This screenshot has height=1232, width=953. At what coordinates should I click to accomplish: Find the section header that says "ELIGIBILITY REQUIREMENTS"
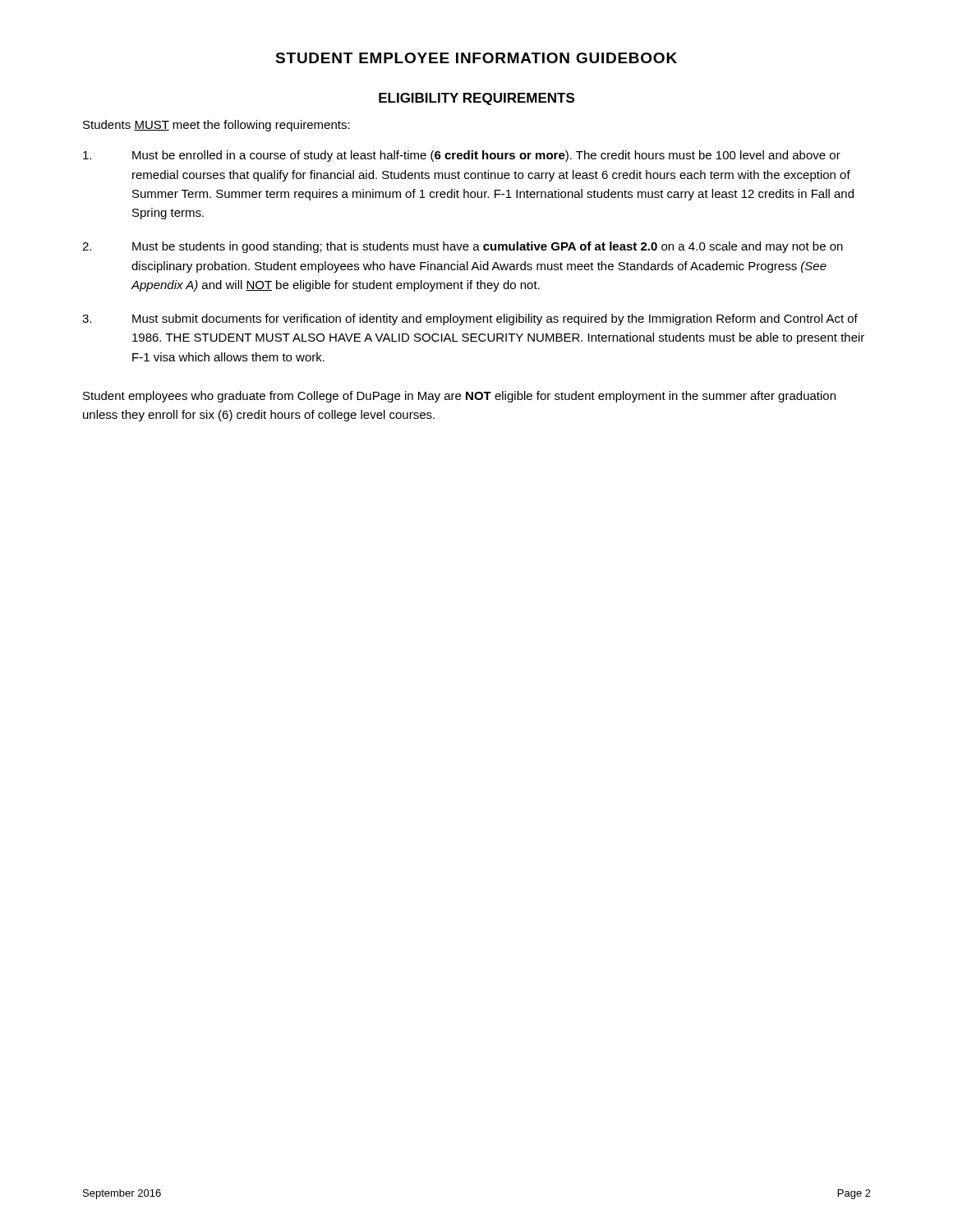[x=476, y=98]
